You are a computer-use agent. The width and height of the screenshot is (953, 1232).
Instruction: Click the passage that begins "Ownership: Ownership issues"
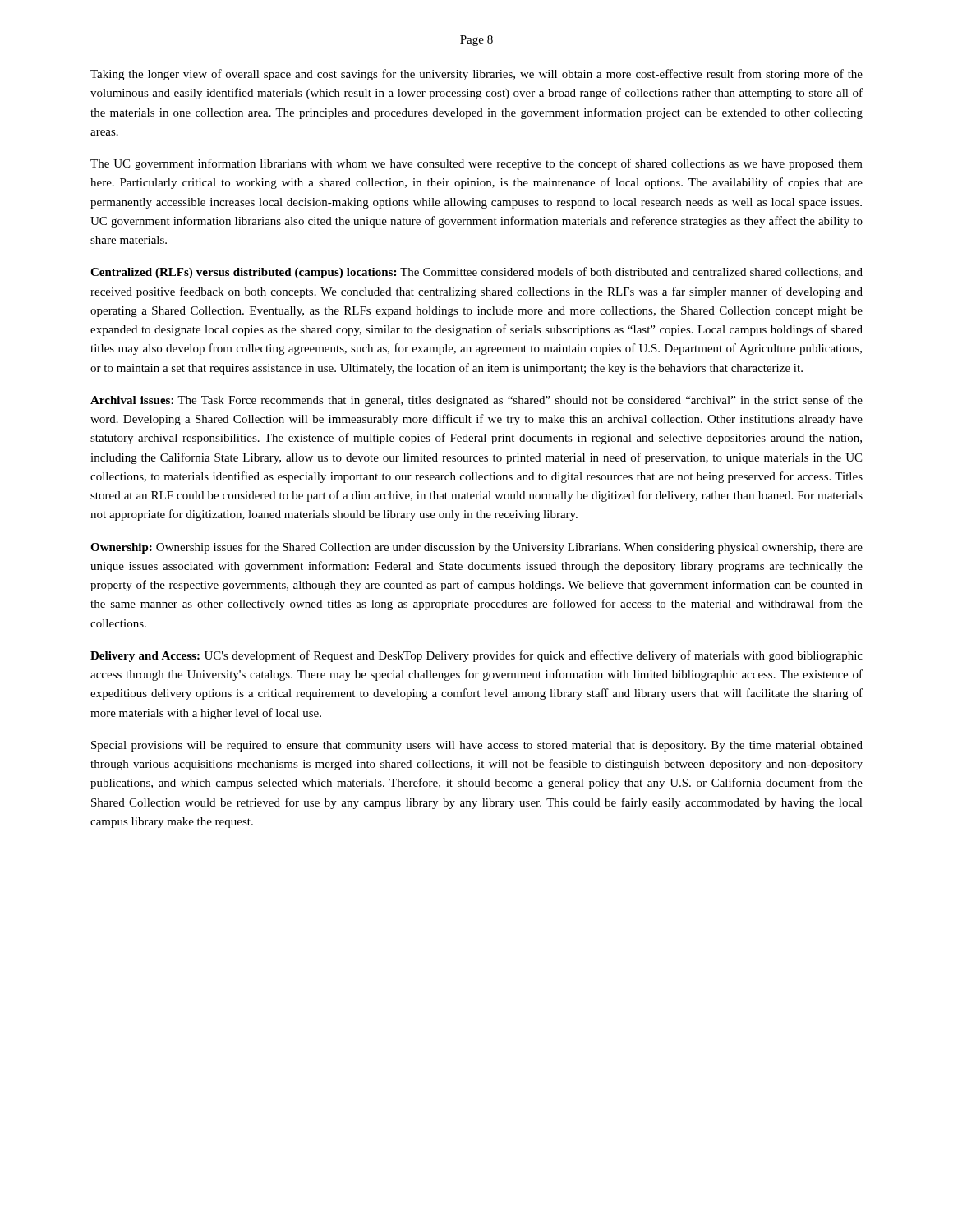(476, 585)
